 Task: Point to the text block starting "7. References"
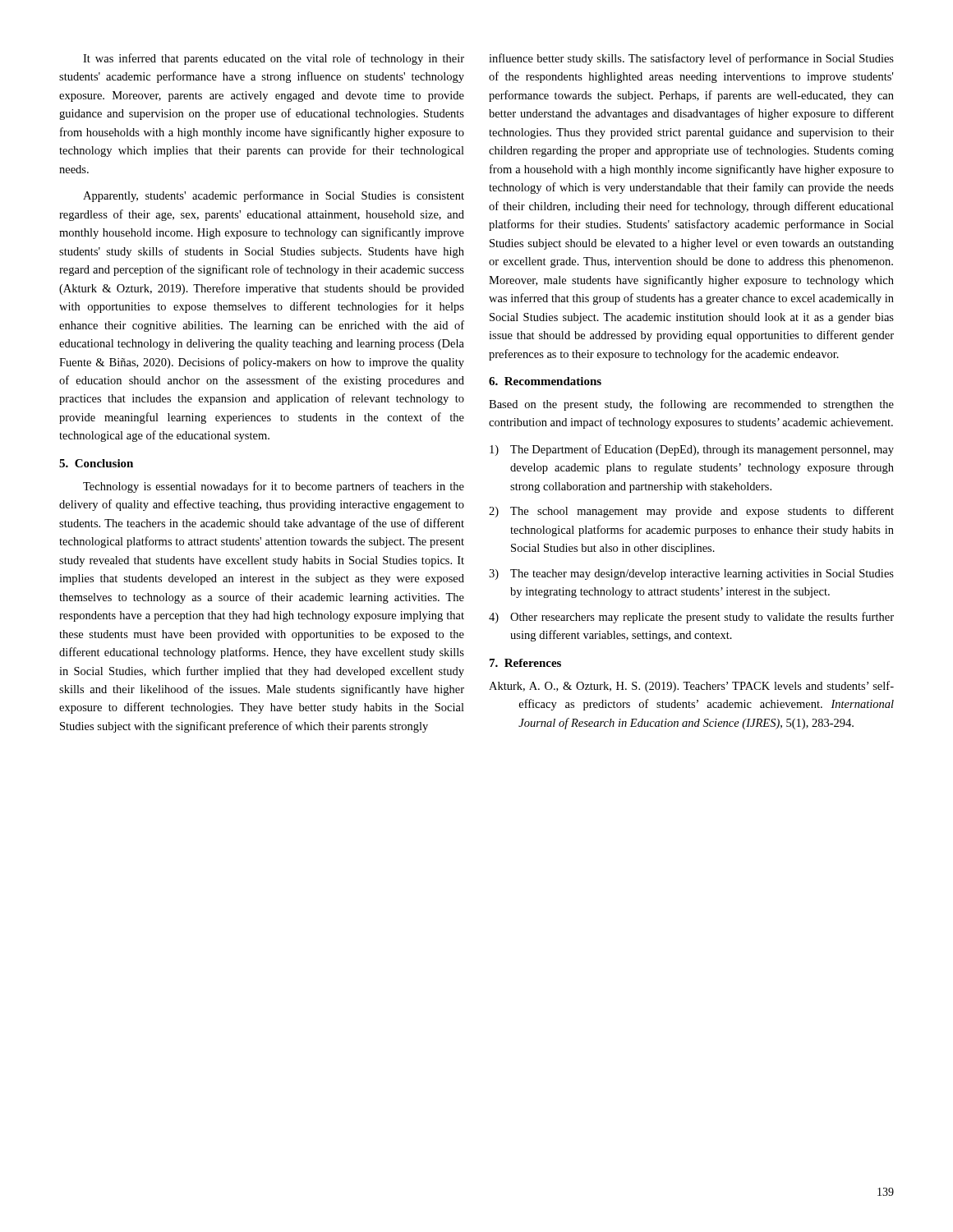click(x=525, y=663)
